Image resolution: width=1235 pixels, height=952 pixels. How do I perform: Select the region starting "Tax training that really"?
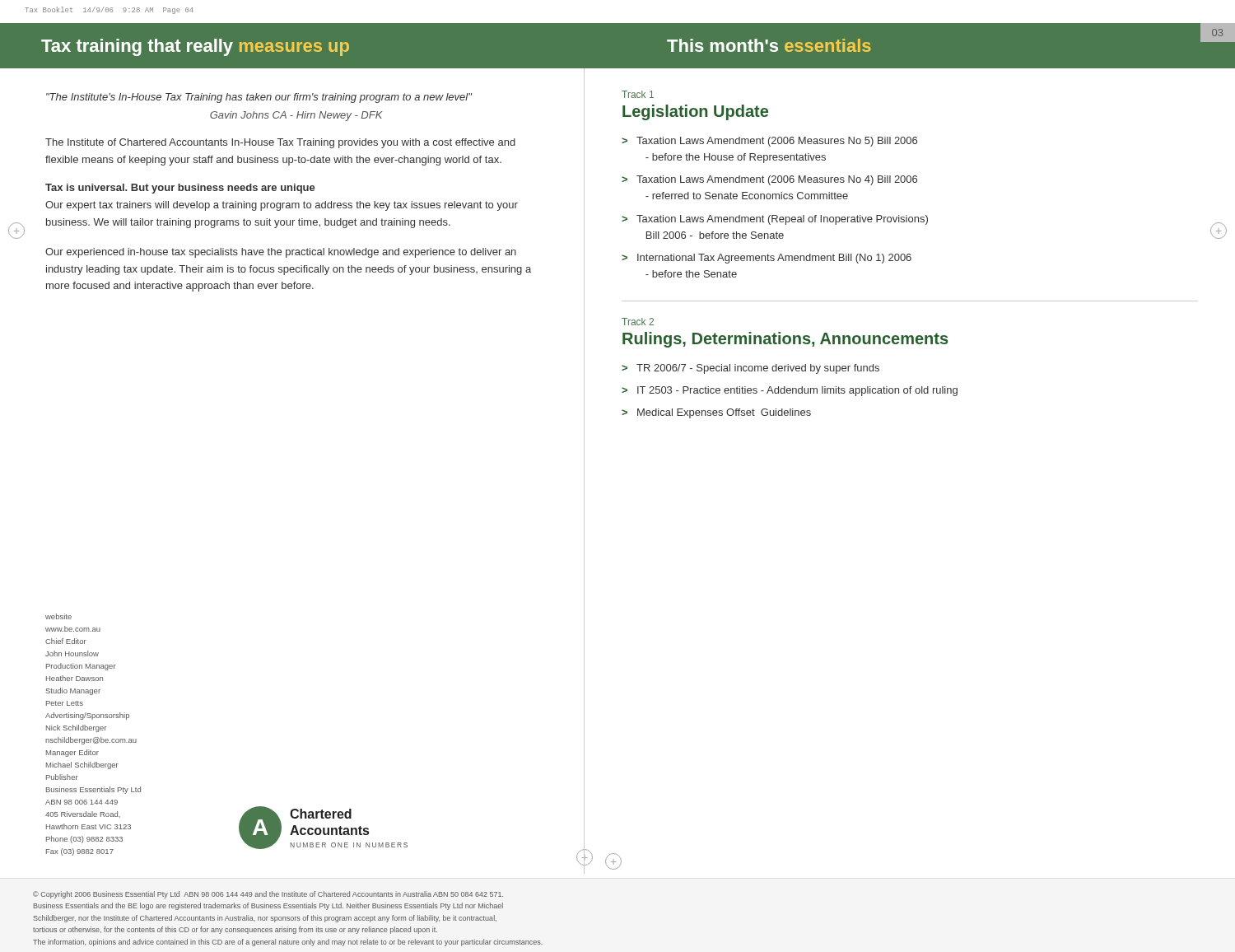coord(196,45)
